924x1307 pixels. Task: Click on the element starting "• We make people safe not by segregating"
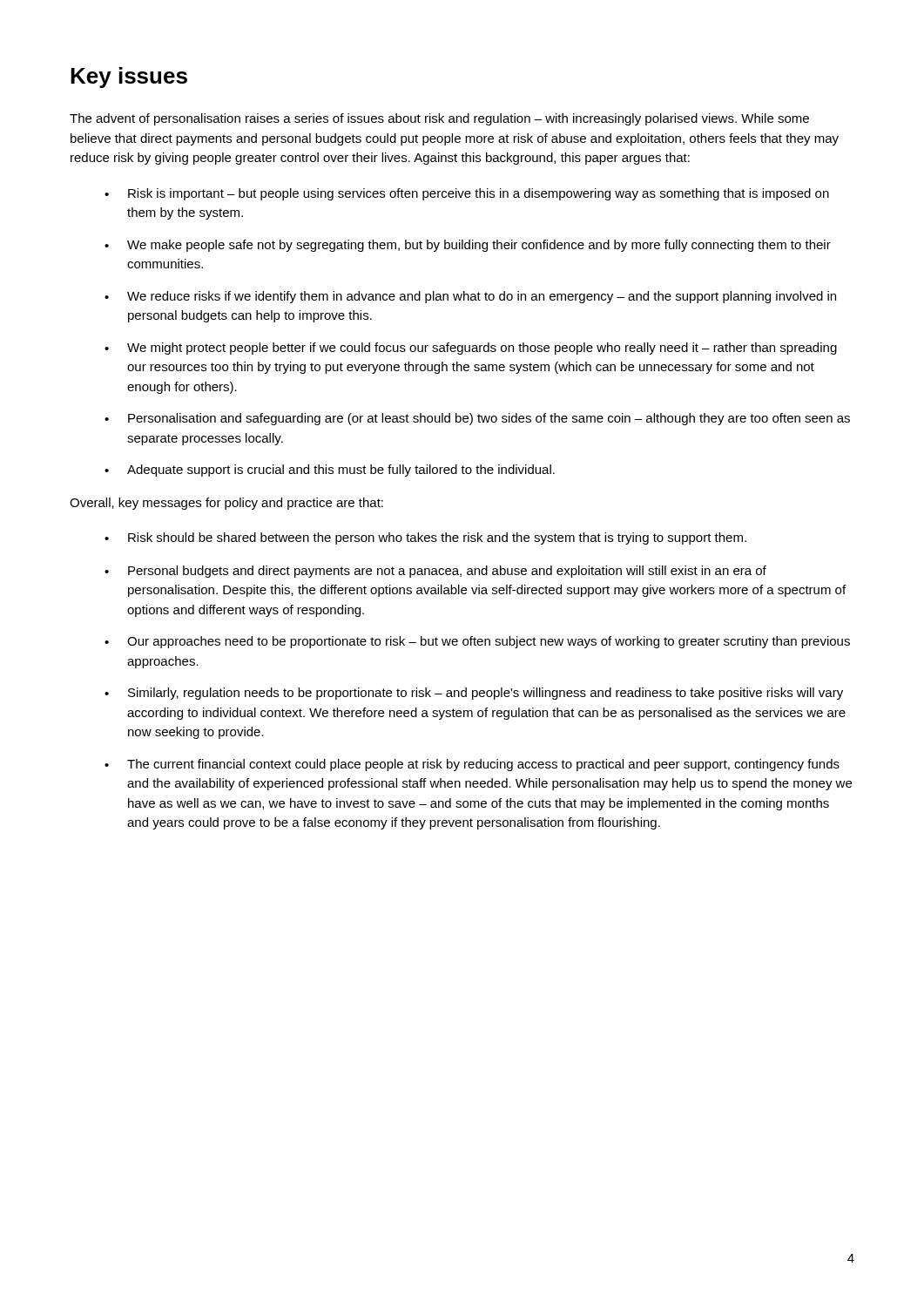pyautogui.click(x=479, y=254)
